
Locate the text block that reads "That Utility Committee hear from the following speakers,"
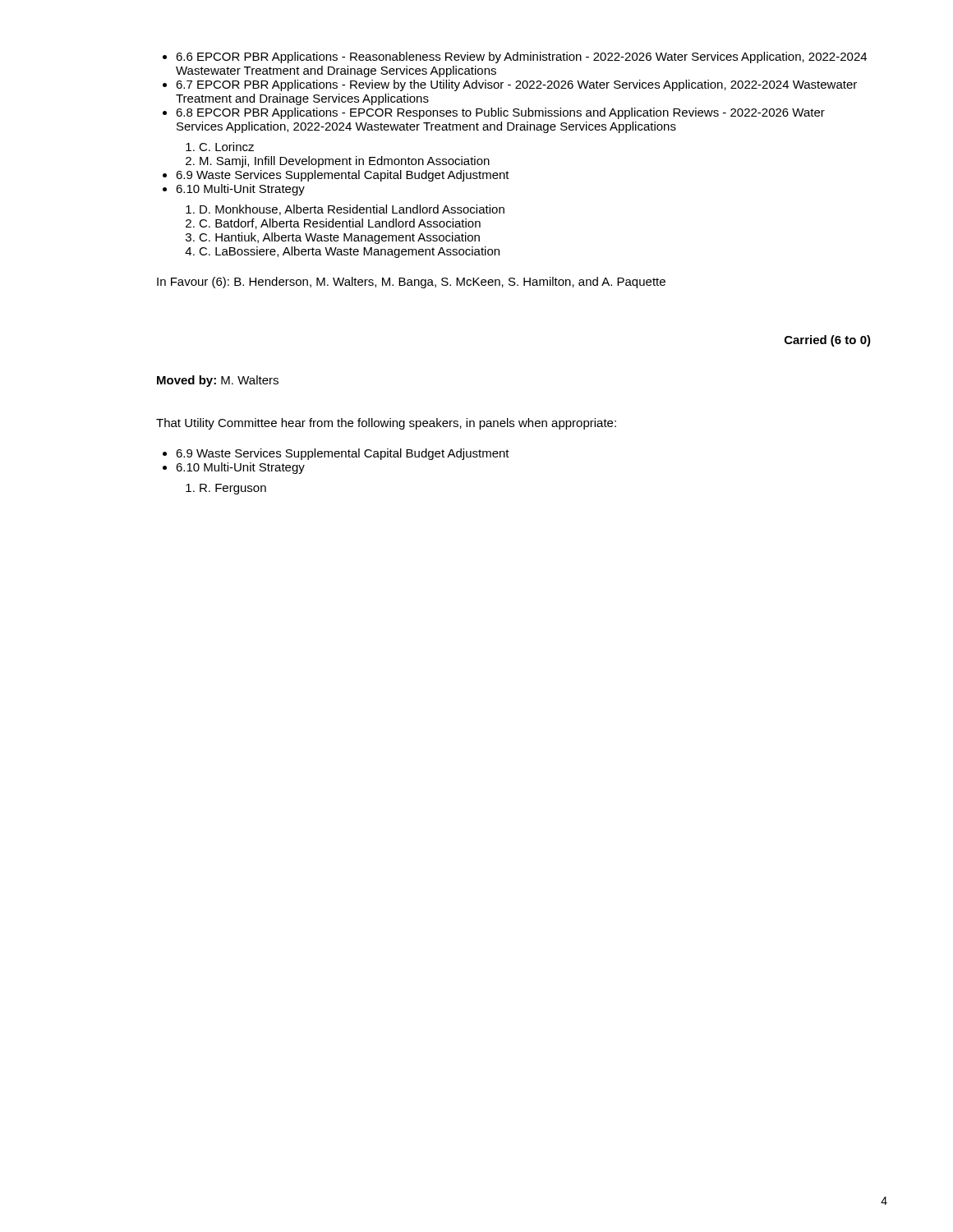(x=387, y=423)
